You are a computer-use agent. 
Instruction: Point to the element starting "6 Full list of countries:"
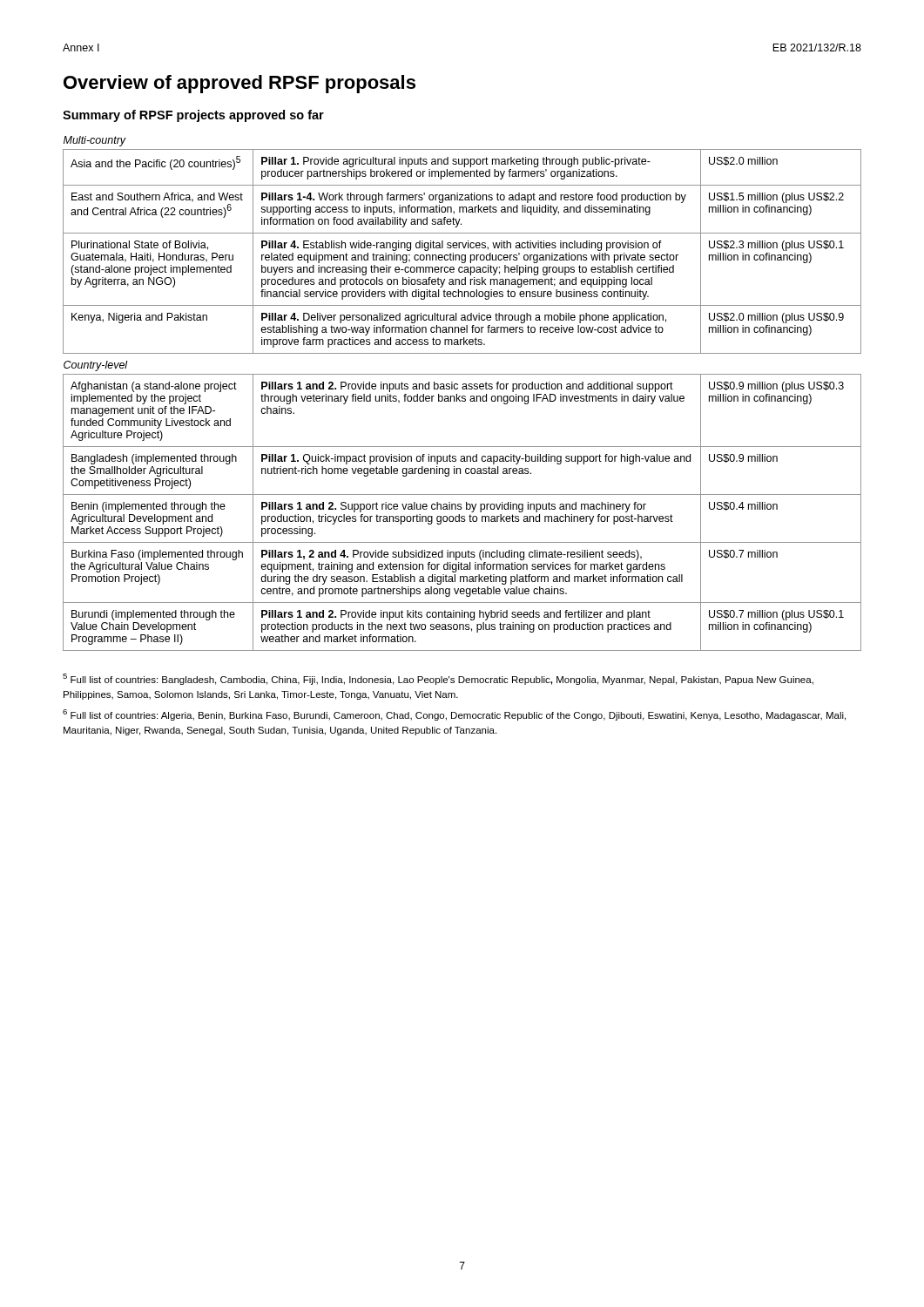click(462, 722)
